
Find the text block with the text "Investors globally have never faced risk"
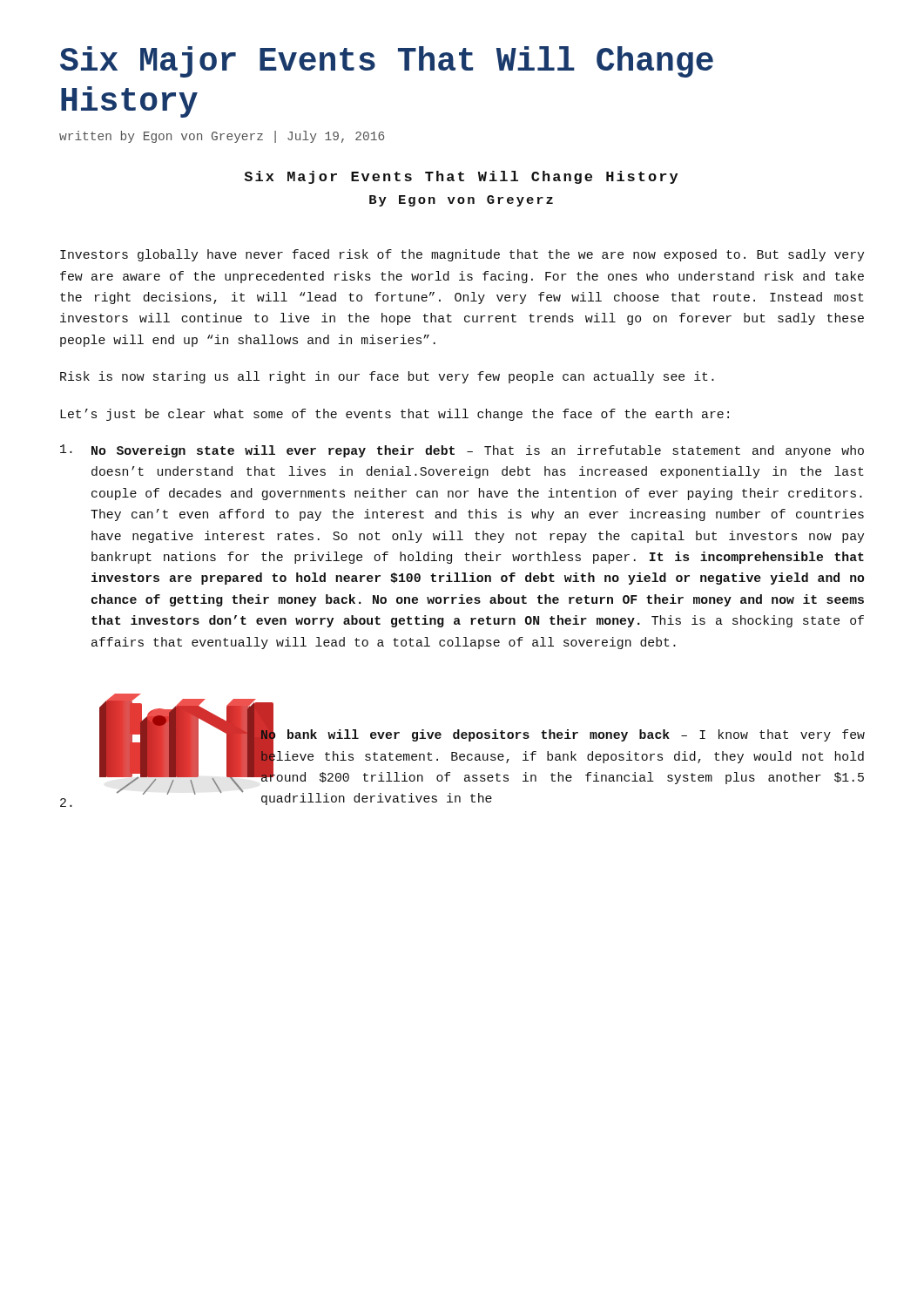(x=462, y=298)
